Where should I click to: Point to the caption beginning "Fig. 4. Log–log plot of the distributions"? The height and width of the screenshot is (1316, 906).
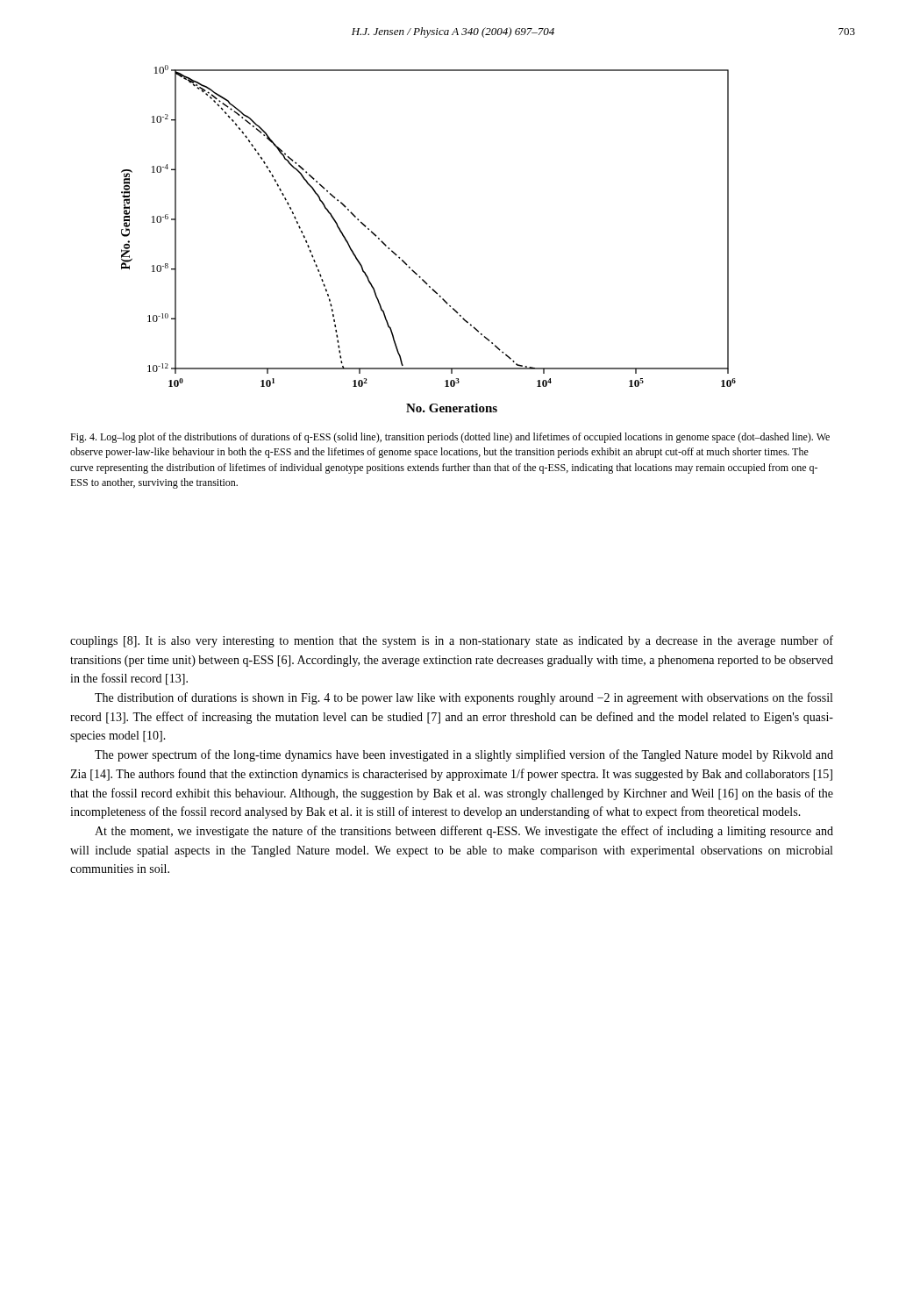(x=450, y=460)
